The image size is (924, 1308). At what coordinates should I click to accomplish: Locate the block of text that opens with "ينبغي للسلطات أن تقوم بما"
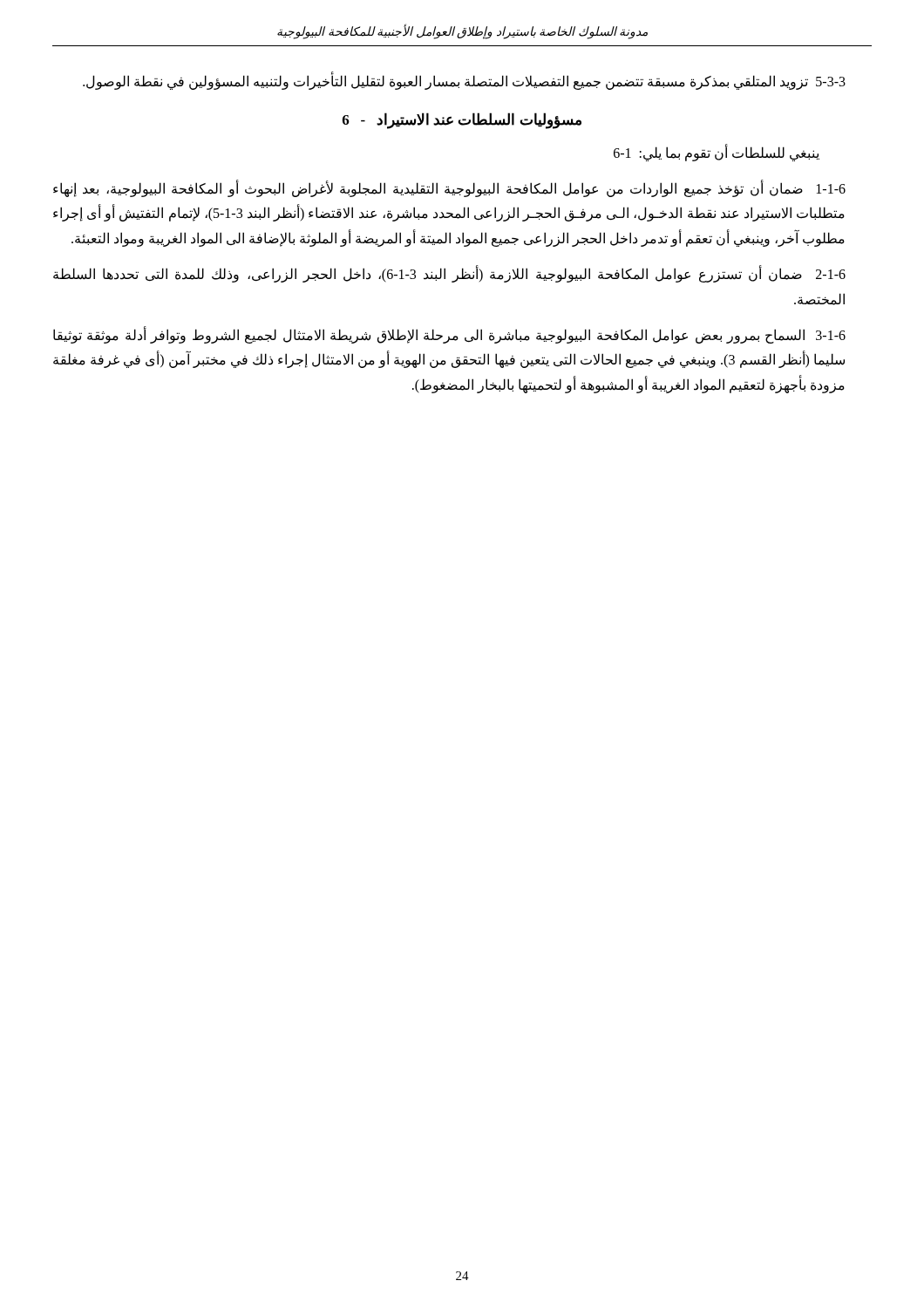[716, 153]
